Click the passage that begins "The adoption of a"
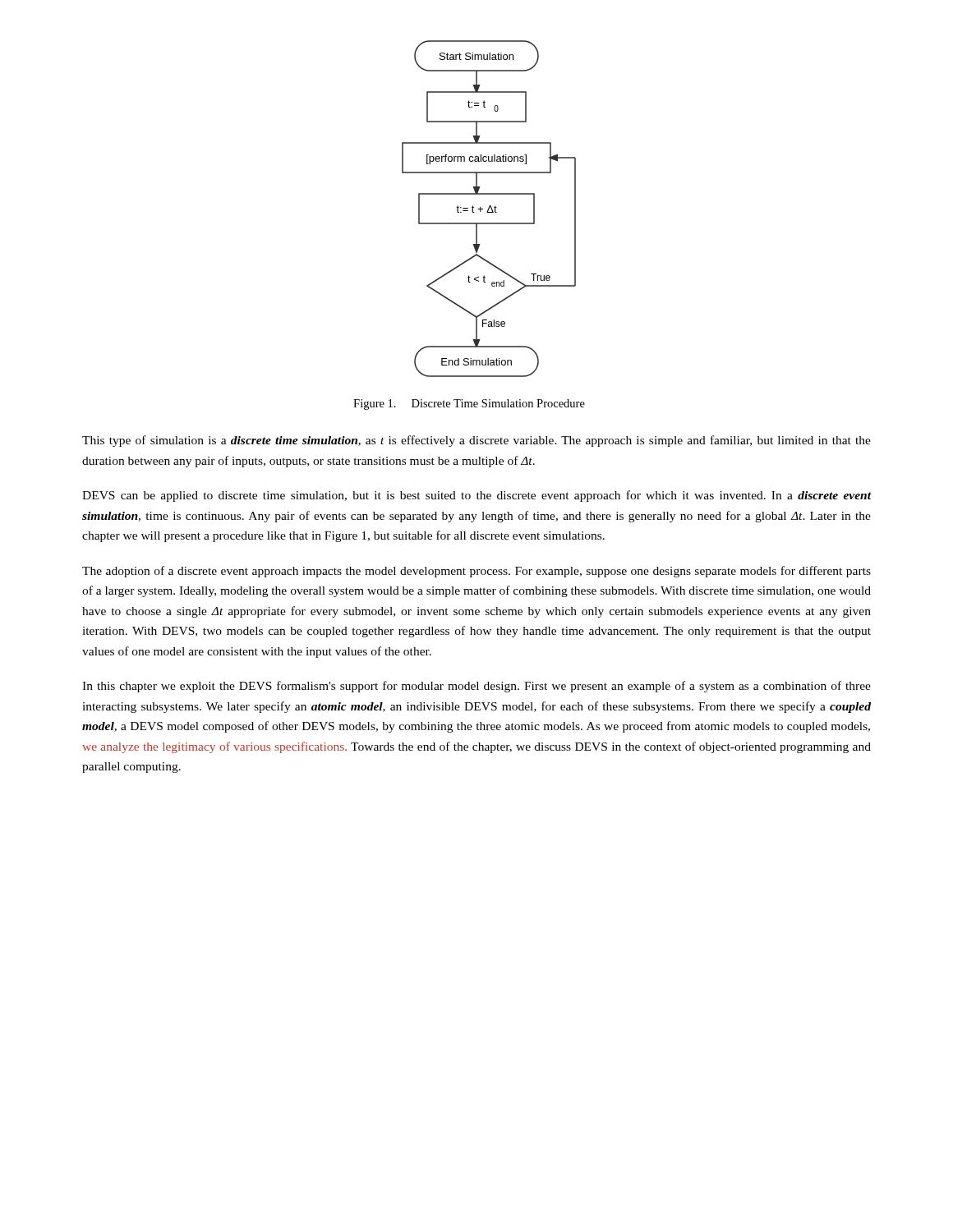 (x=476, y=611)
